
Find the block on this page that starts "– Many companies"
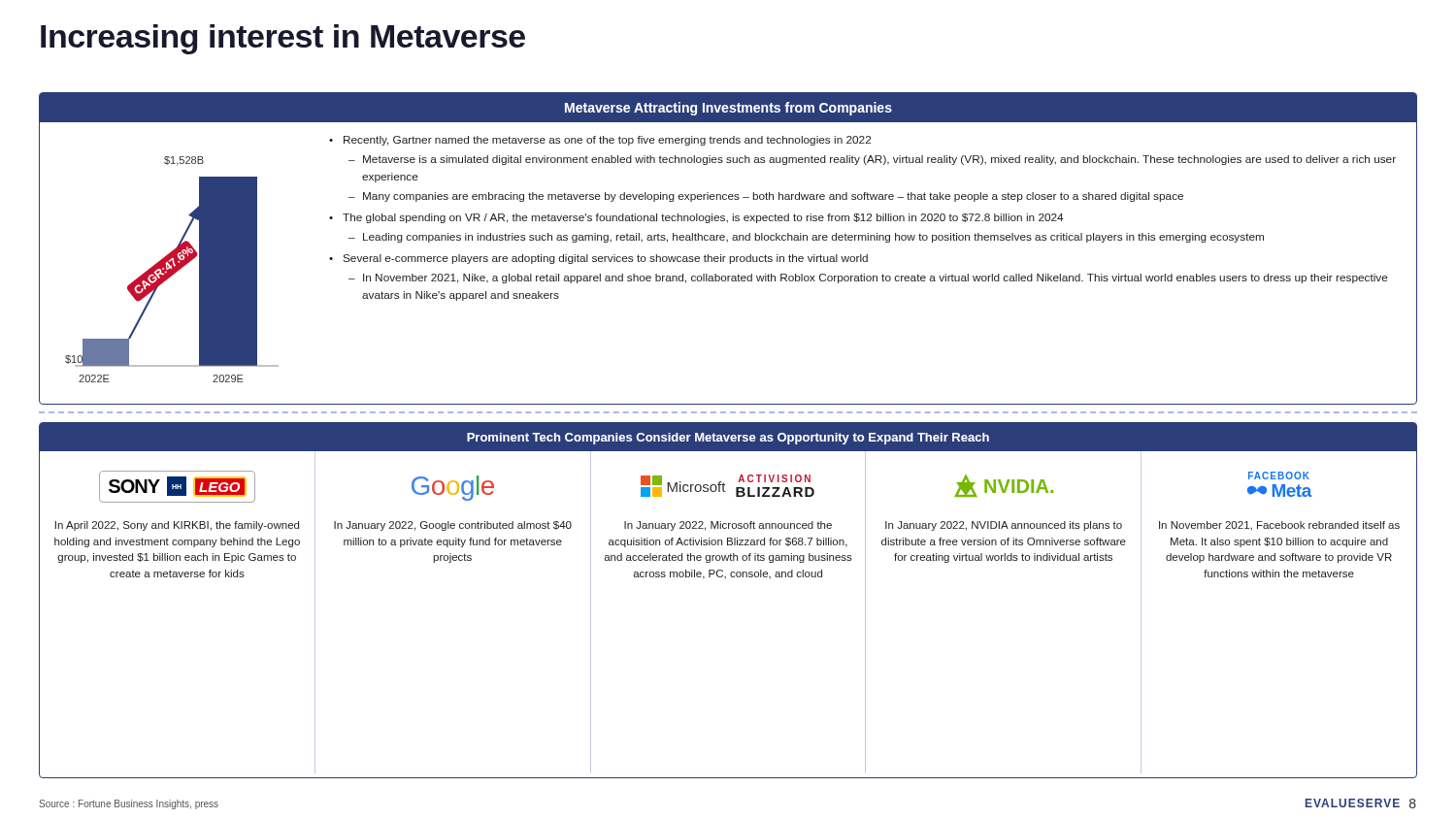[x=766, y=197]
